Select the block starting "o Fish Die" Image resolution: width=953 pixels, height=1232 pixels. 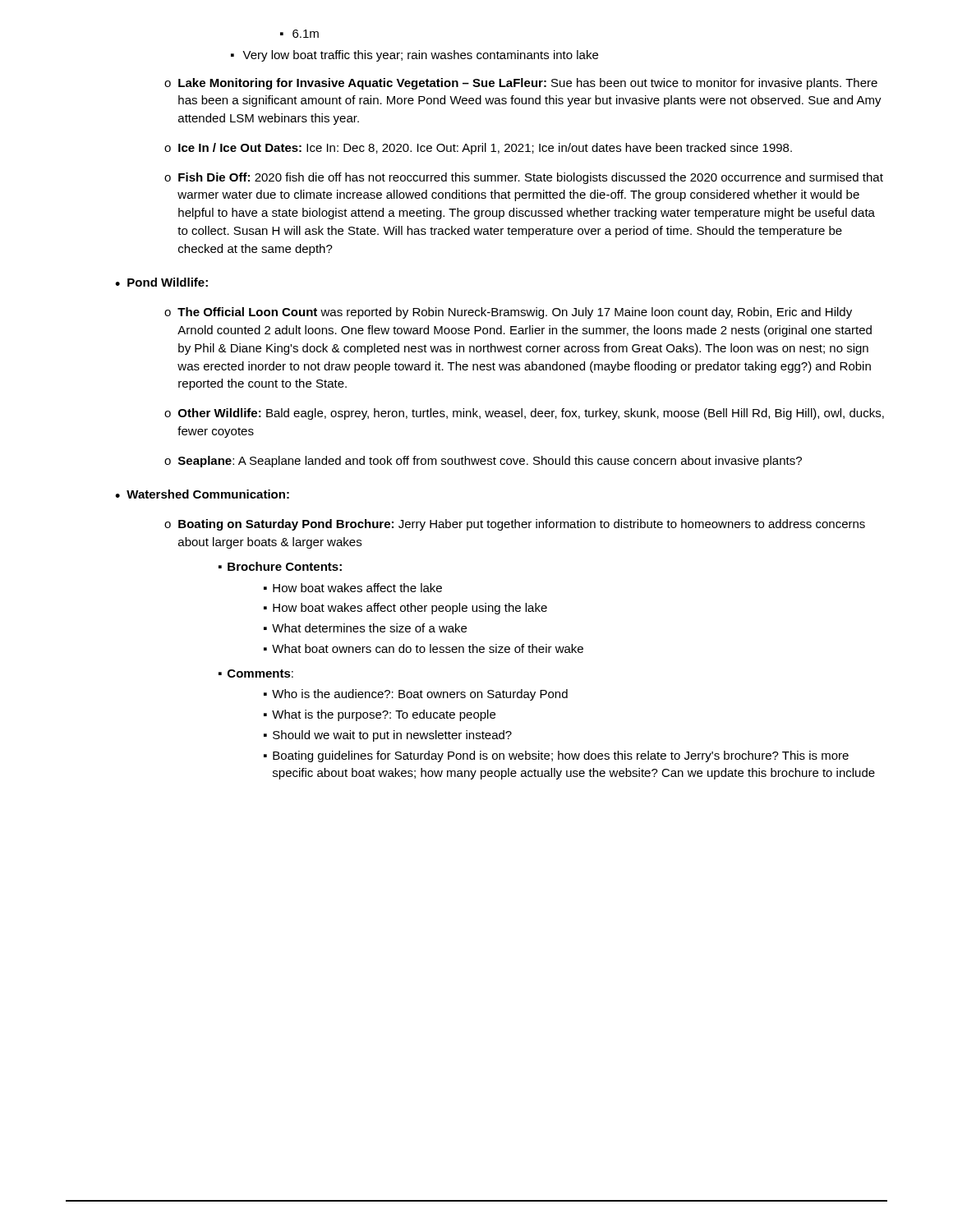[526, 213]
